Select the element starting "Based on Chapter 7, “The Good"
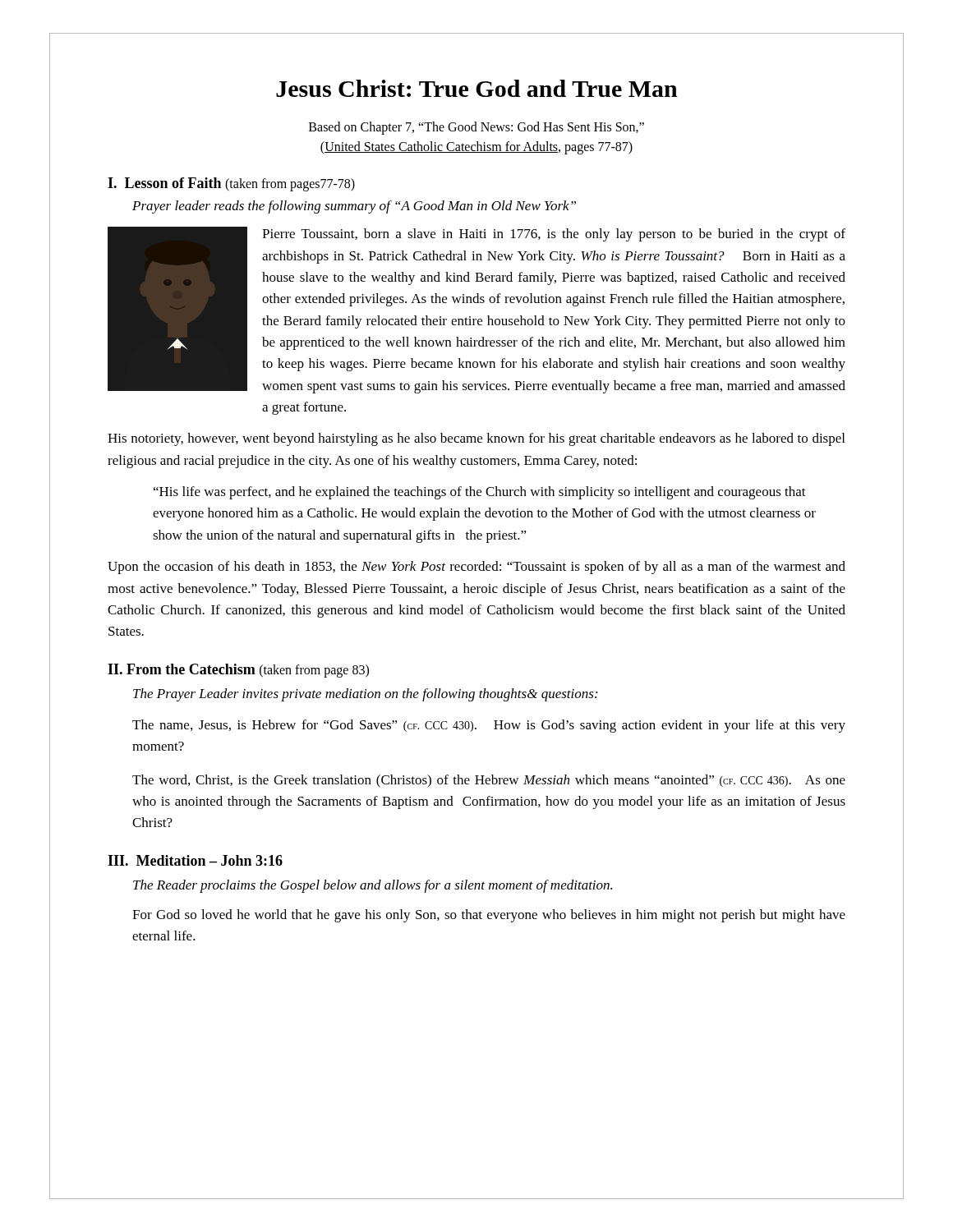 tap(476, 137)
